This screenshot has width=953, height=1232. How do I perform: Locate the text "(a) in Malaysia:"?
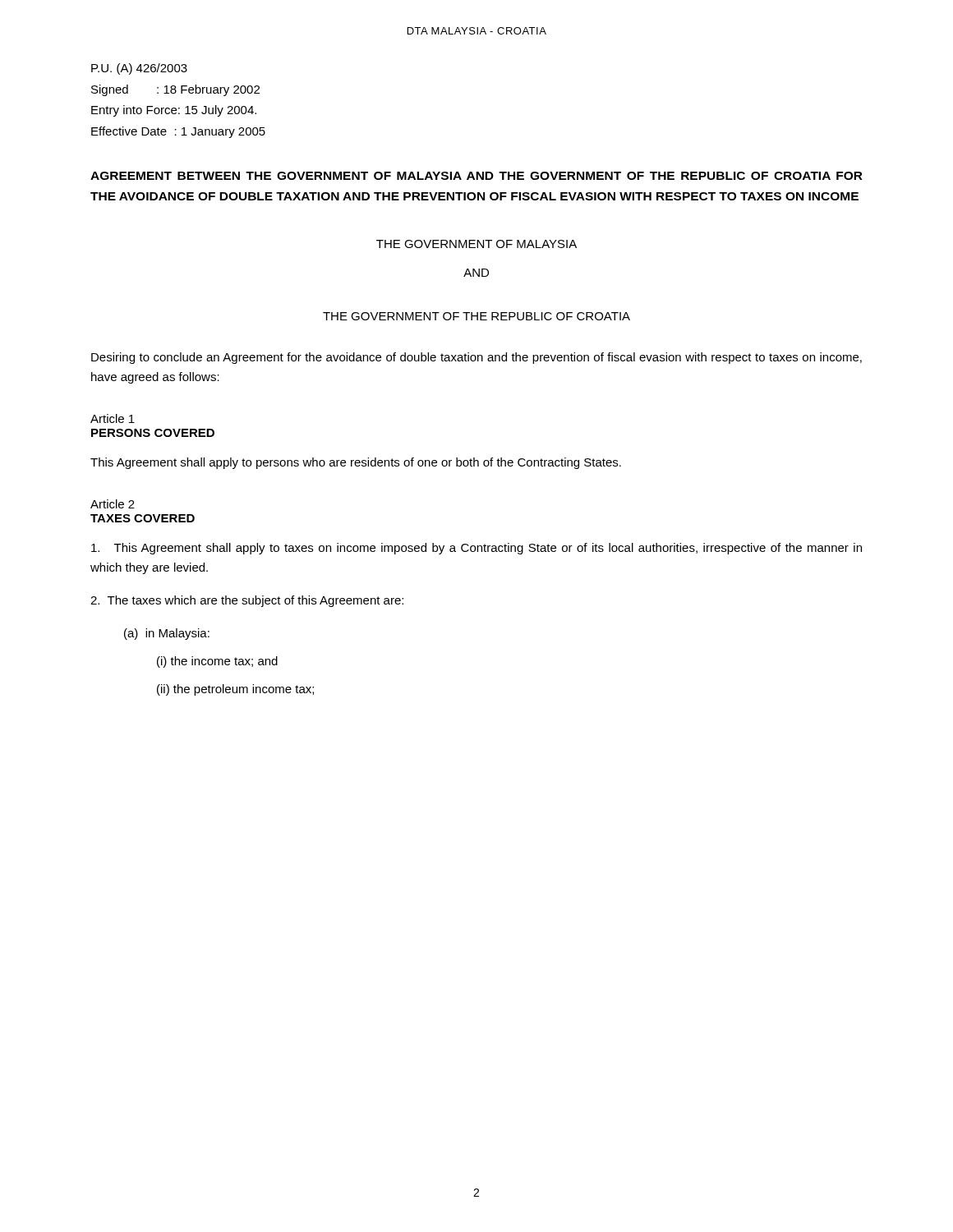pyautogui.click(x=167, y=633)
